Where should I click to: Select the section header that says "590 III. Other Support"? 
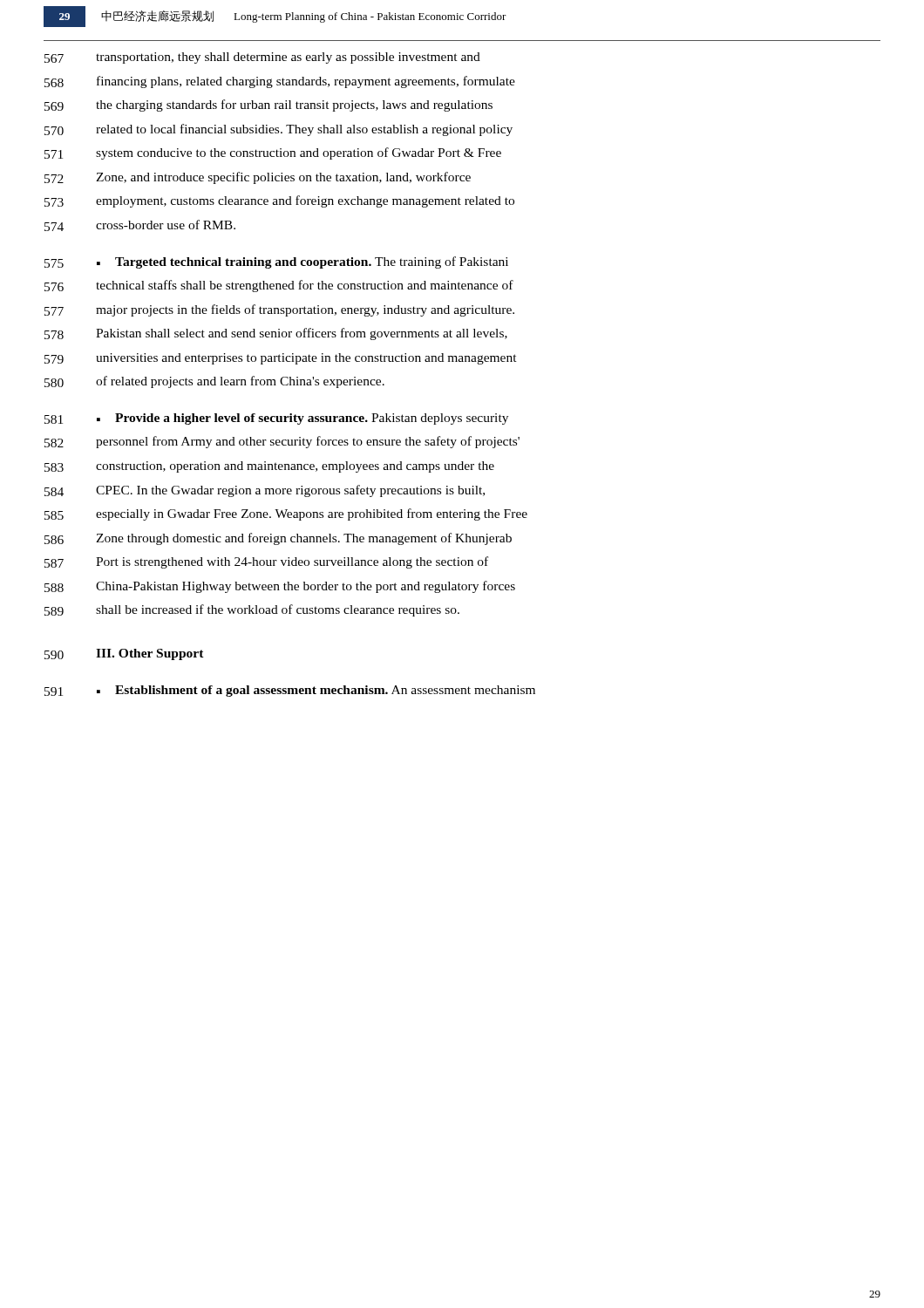[124, 654]
